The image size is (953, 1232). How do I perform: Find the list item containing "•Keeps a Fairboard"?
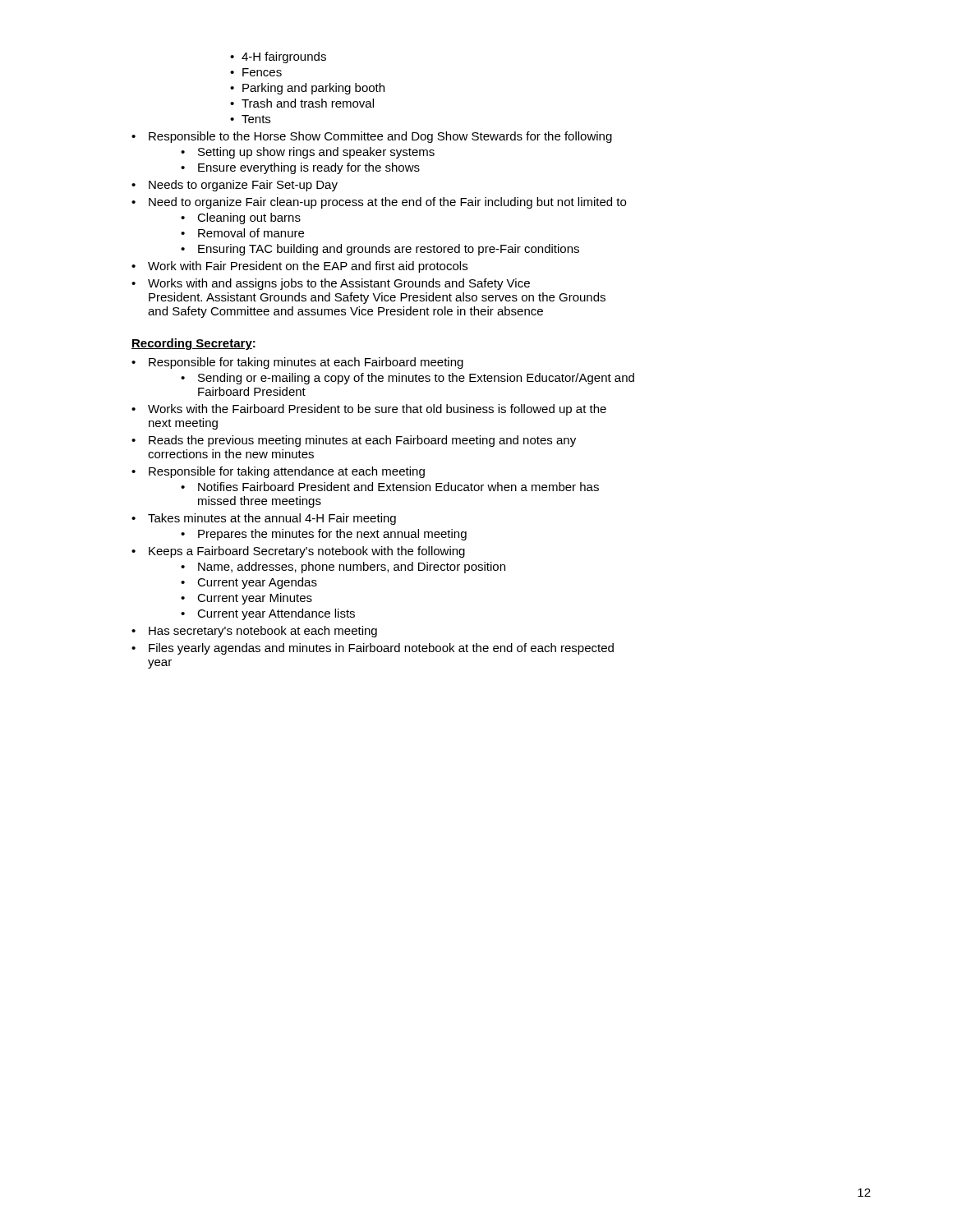(x=298, y=552)
